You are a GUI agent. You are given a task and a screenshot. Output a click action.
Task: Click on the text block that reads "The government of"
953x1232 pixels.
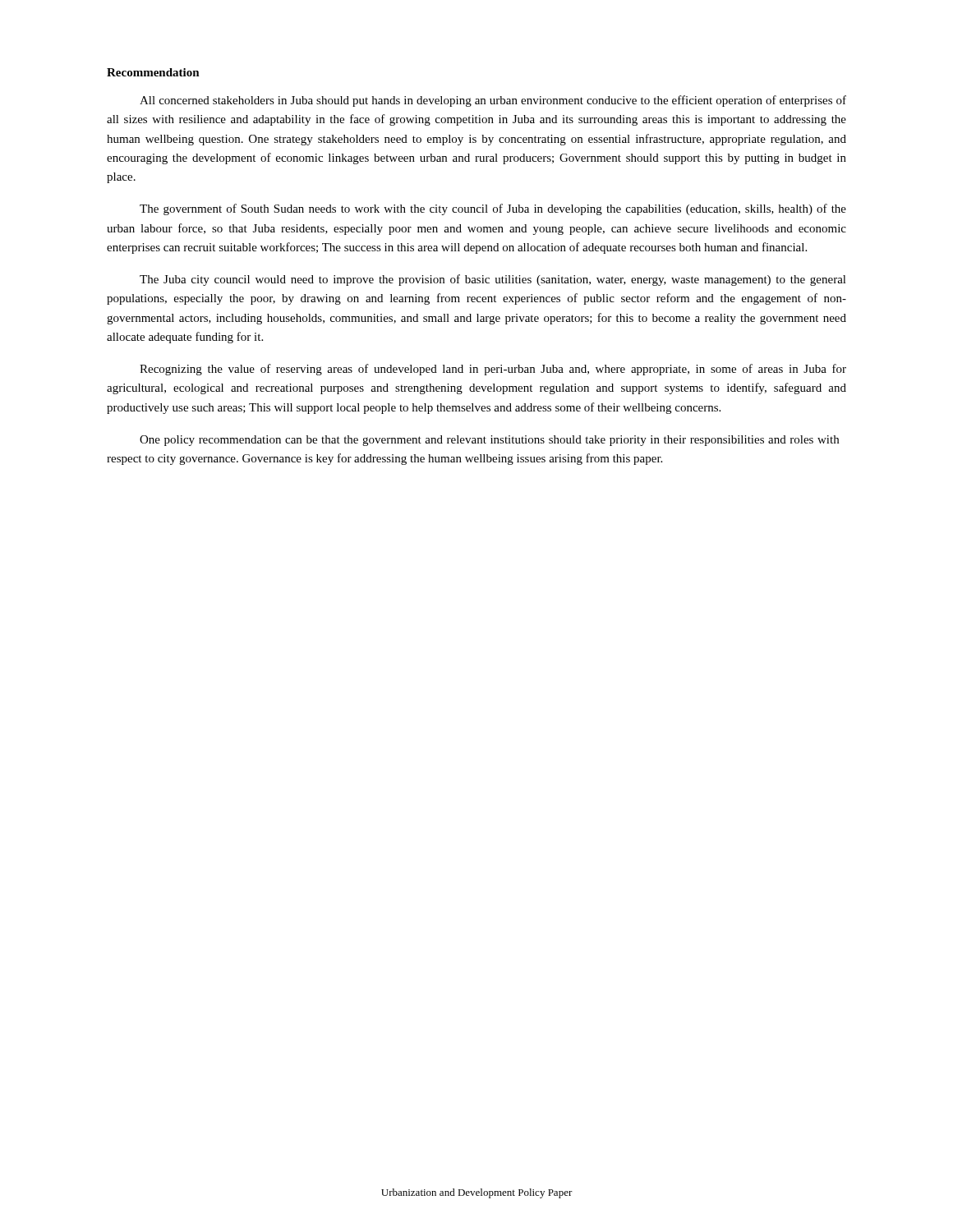click(476, 228)
